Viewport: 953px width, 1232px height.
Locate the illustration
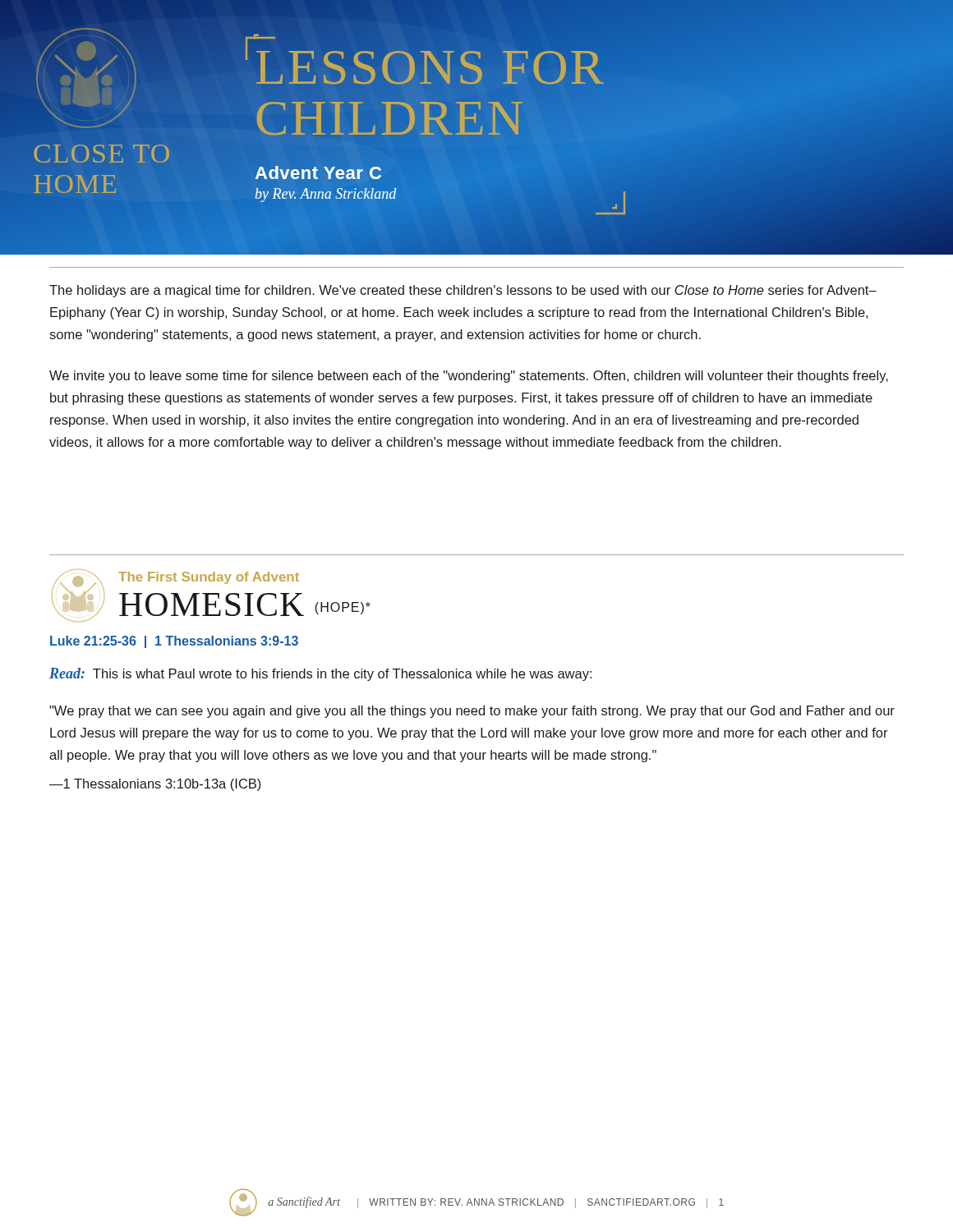click(476, 127)
